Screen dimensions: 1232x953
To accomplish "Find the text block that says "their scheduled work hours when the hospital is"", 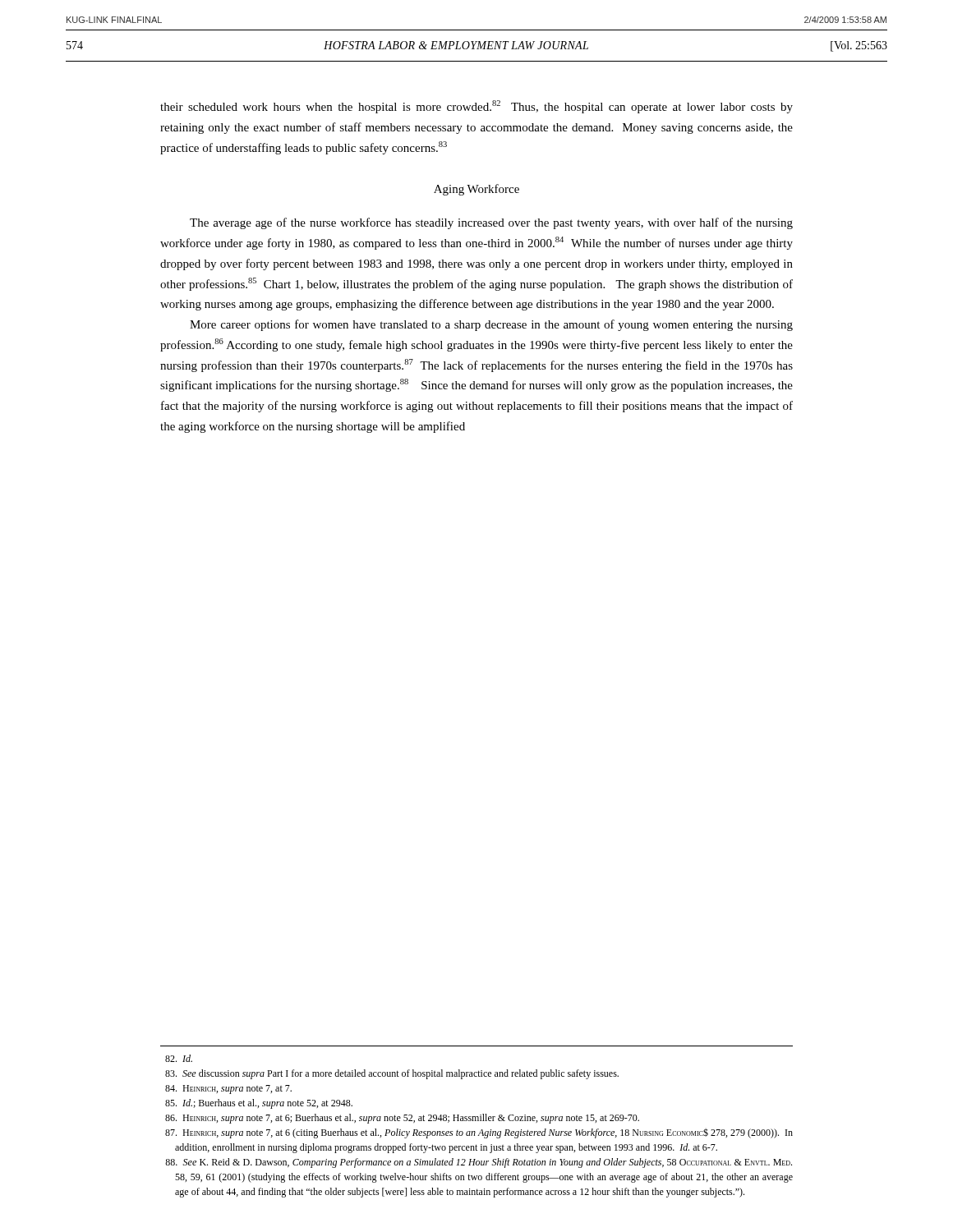I will [476, 126].
